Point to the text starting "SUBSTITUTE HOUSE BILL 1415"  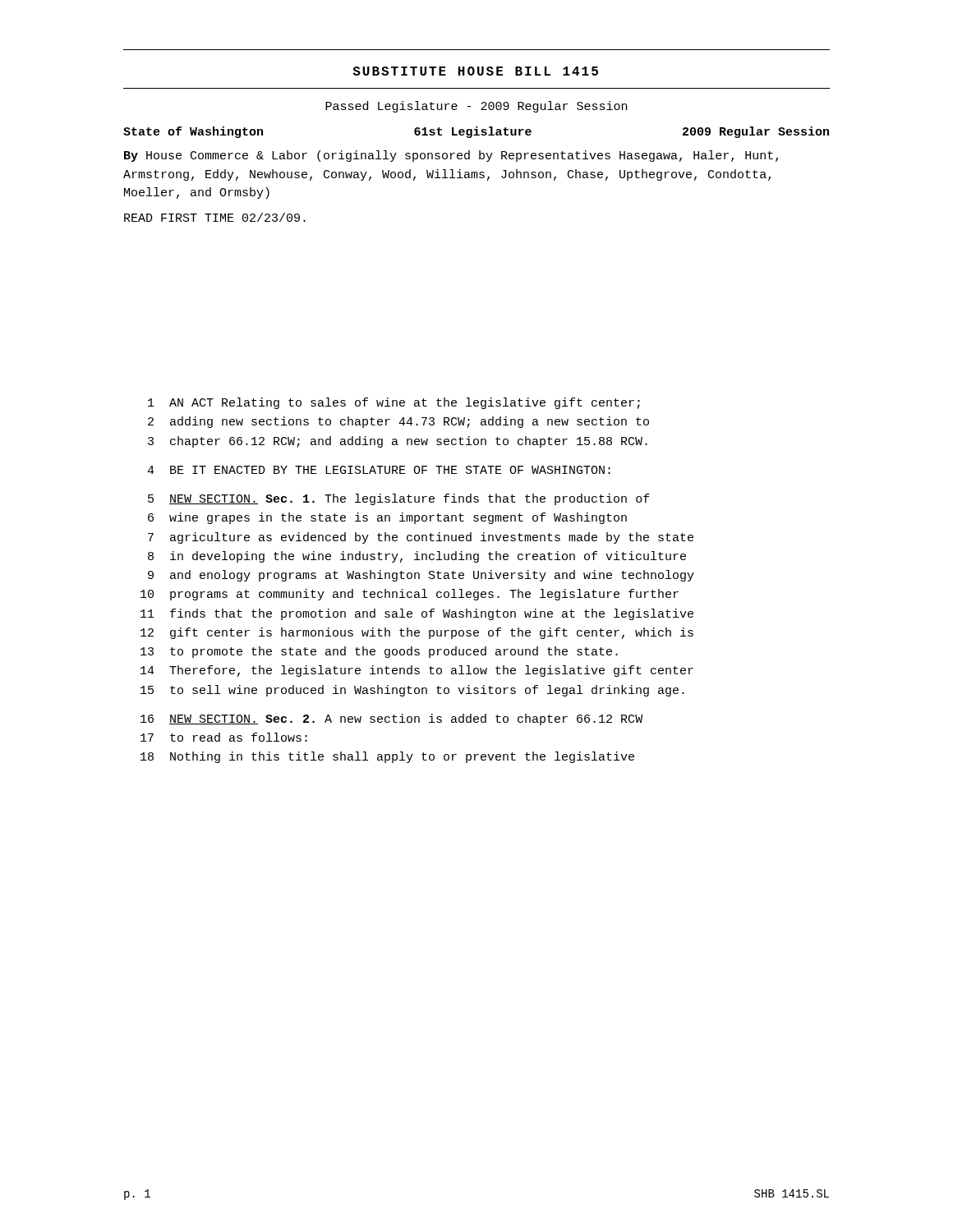[476, 72]
